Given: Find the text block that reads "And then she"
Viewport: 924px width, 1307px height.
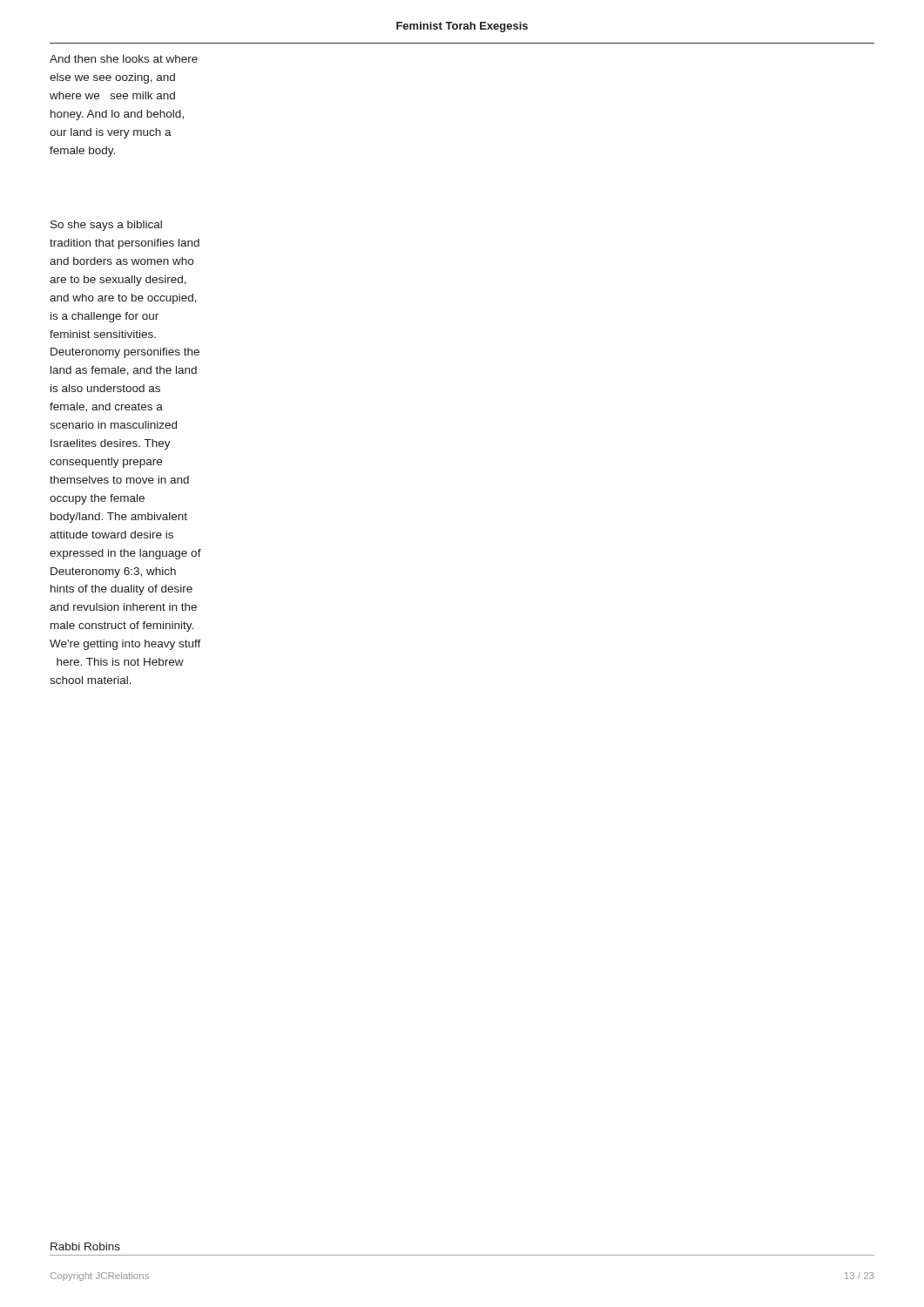Looking at the screenshot, I should [x=124, y=104].
